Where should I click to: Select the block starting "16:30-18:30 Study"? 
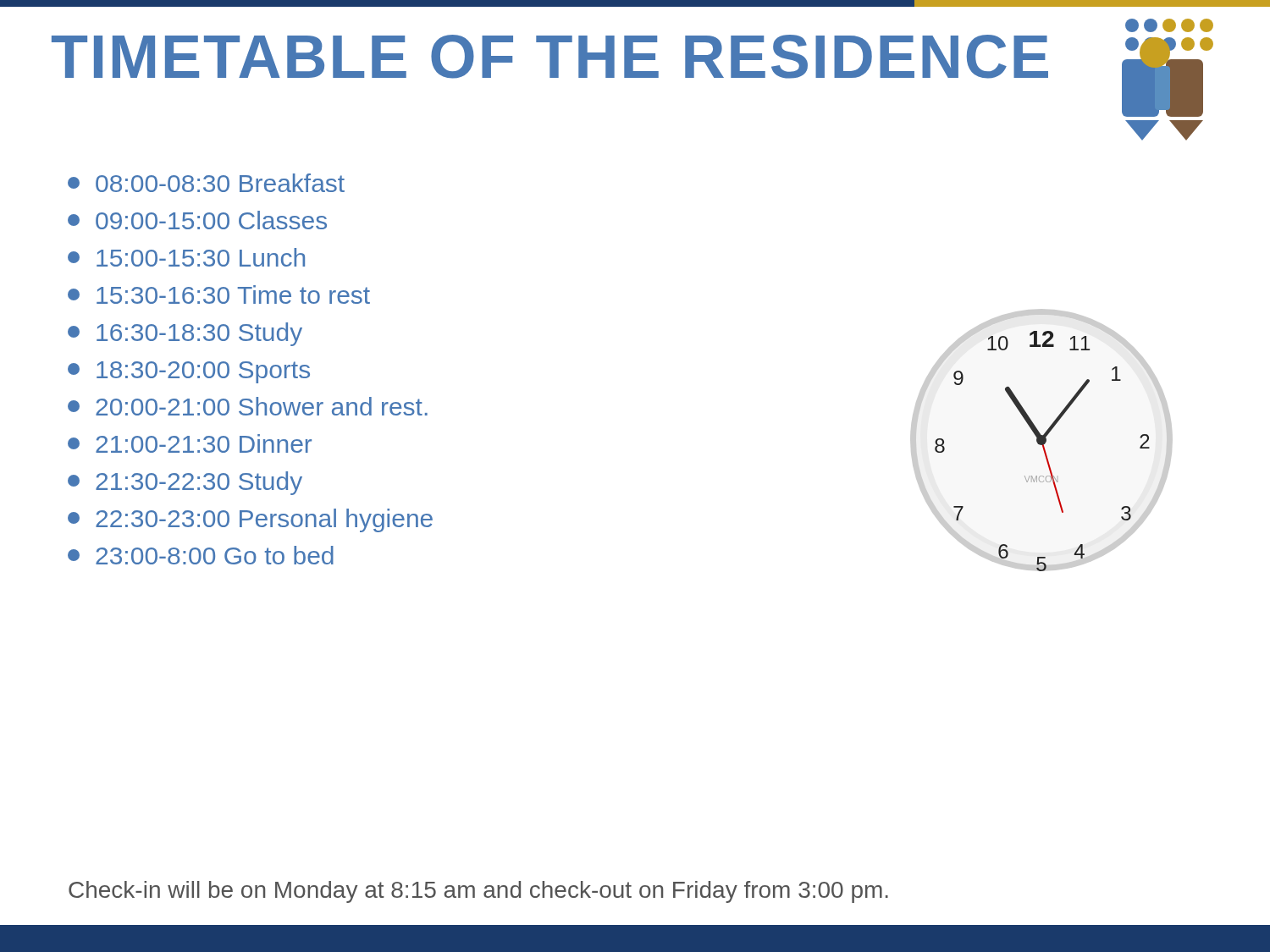[185, 333]
